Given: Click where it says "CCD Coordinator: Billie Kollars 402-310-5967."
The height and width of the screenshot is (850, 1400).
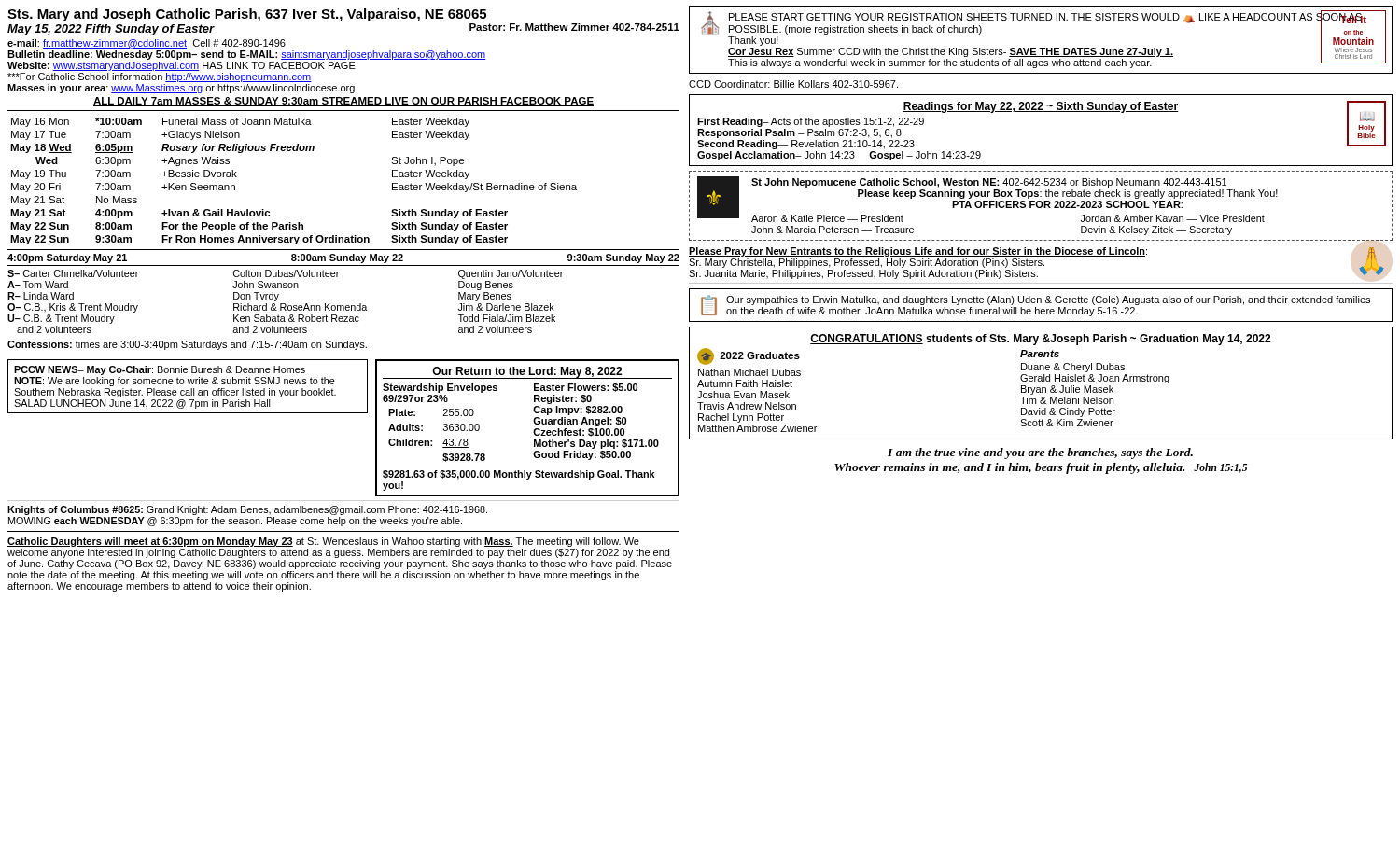Looking at the screenshot, I should point(794,84).
